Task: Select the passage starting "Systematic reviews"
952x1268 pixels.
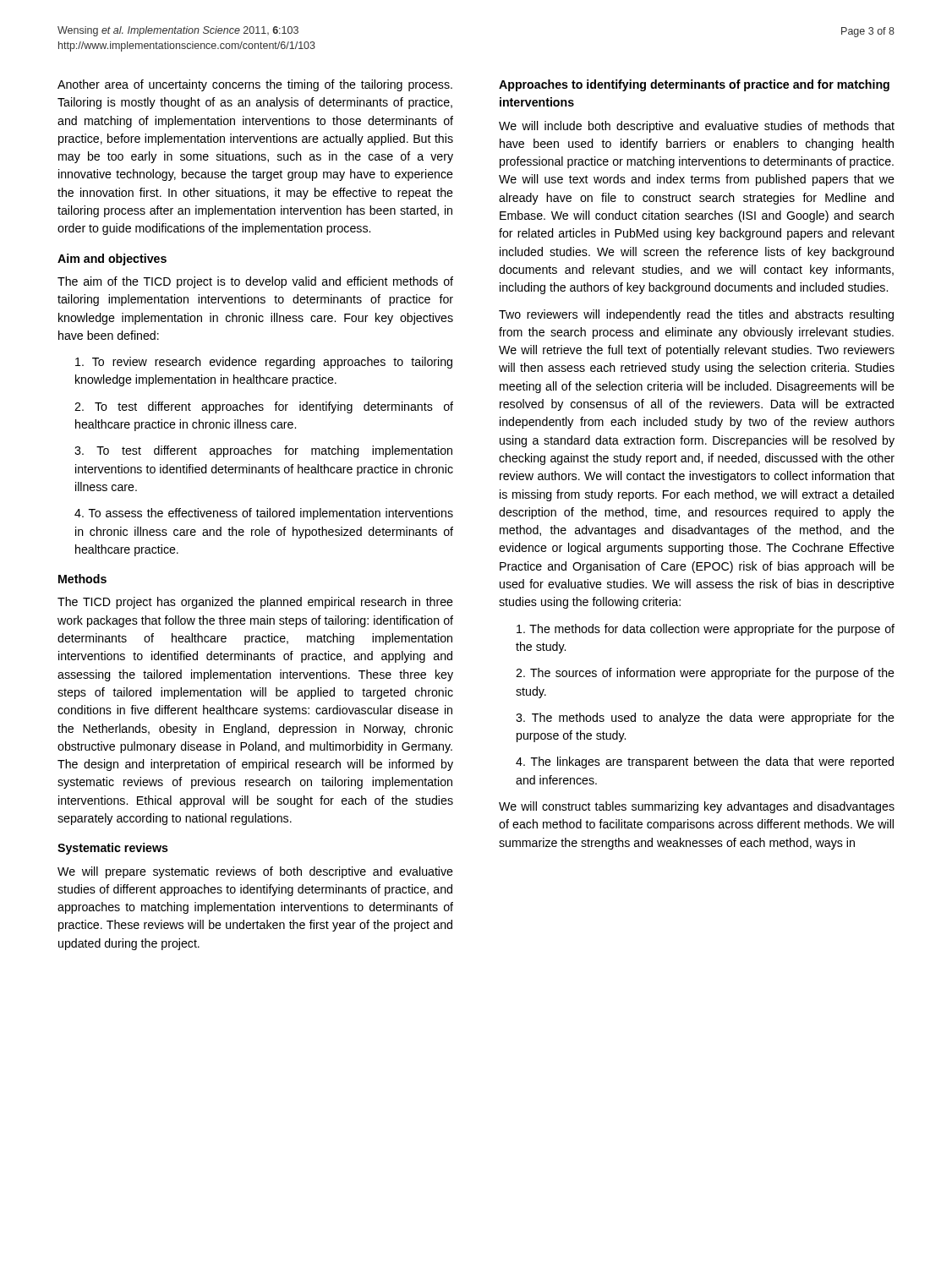Action: (x=113, y=848)
